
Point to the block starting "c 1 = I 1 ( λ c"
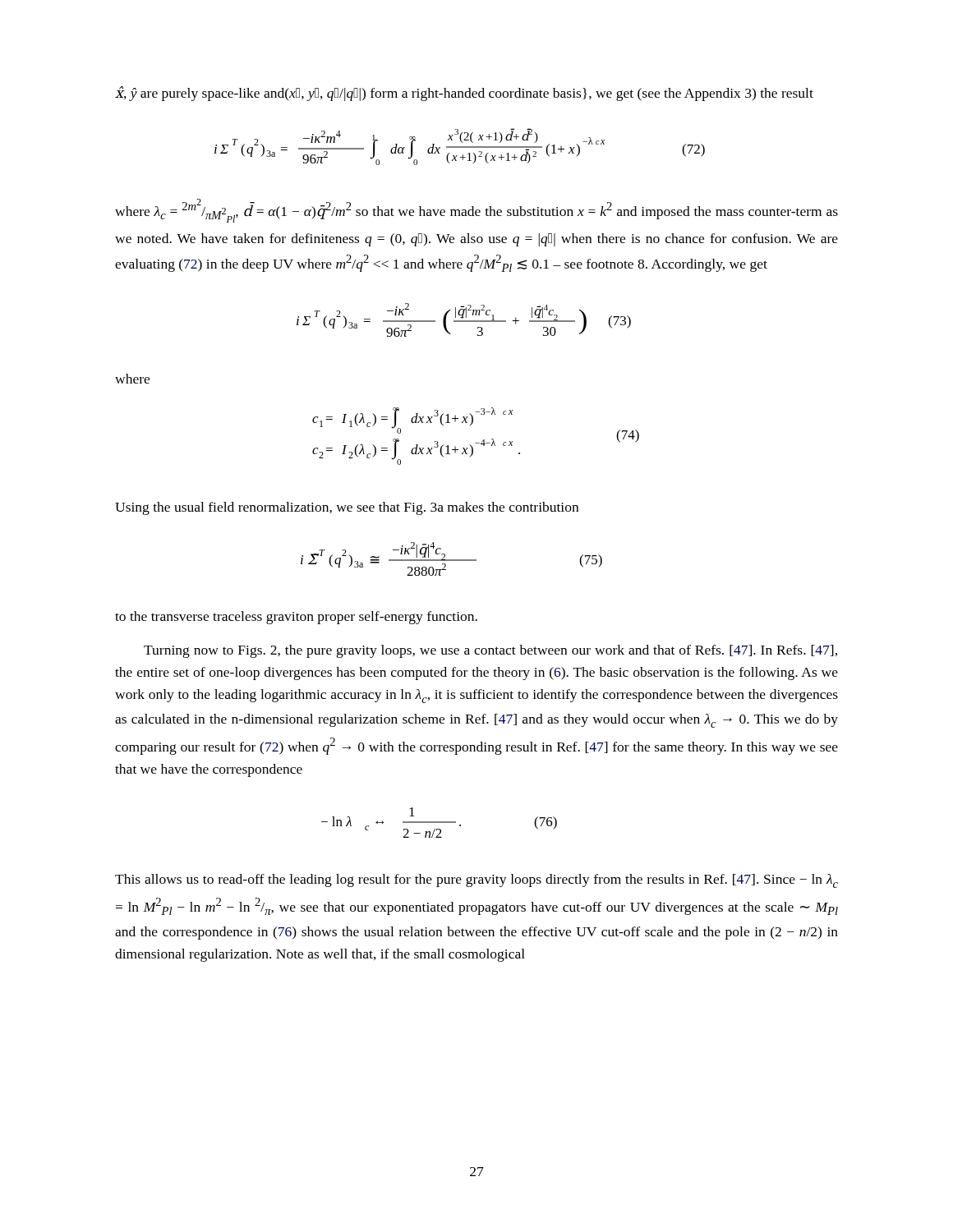click(x=476, y=439)
